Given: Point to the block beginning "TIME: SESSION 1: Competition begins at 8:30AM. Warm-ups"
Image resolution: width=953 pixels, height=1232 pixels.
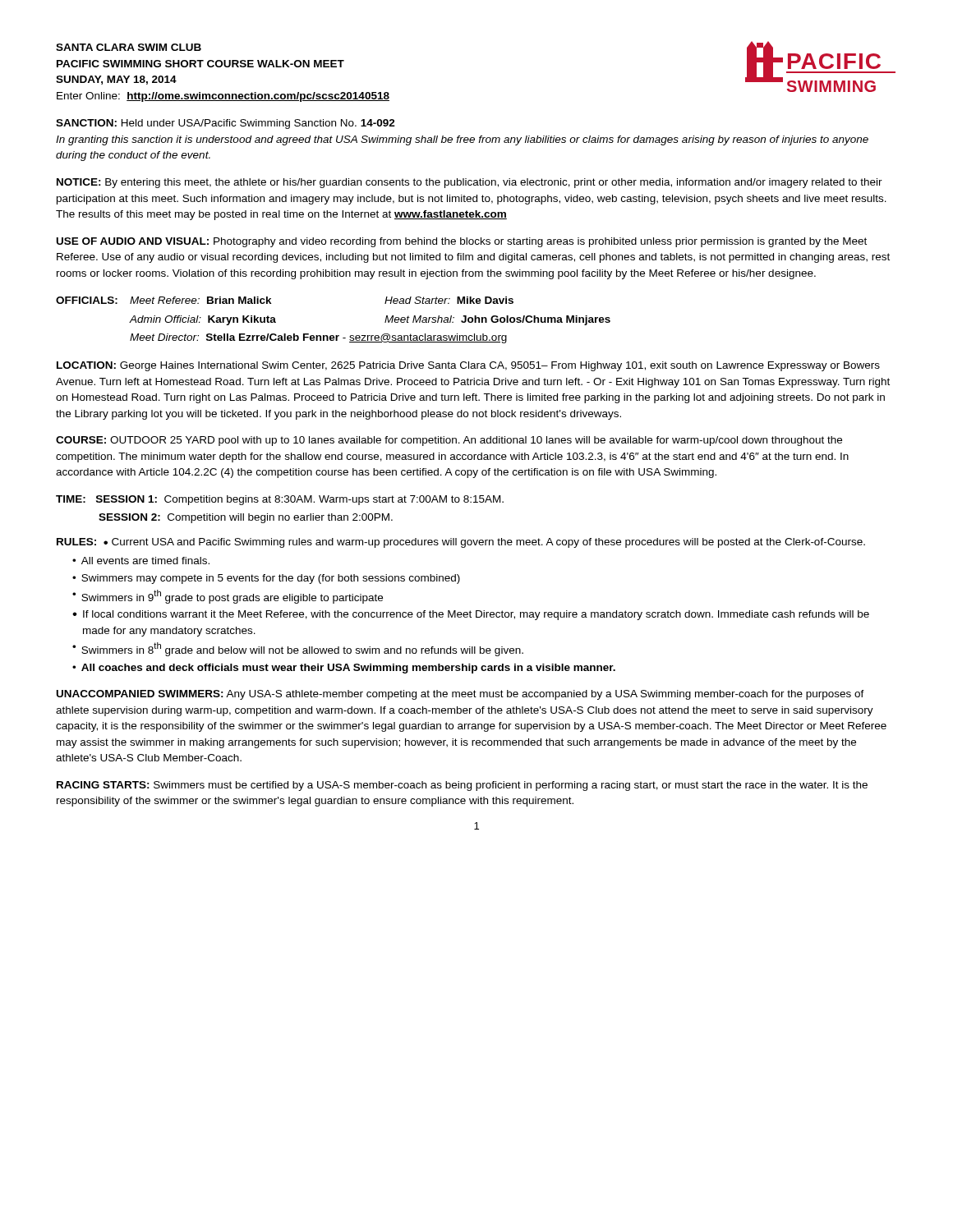Looking at the screenshot, I should click(x=476, y=508).
